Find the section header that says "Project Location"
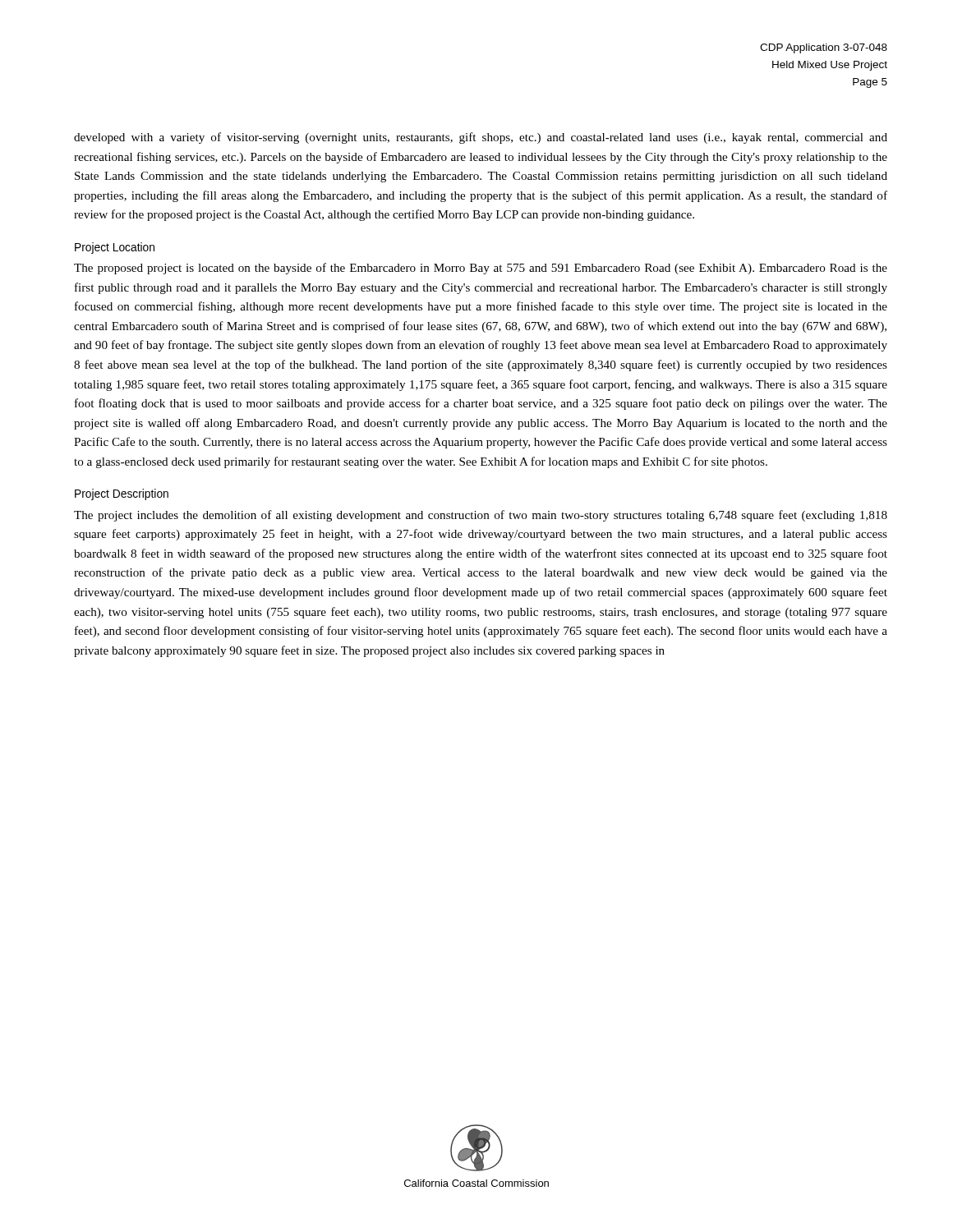953x1232 pixels. (115, 248)
